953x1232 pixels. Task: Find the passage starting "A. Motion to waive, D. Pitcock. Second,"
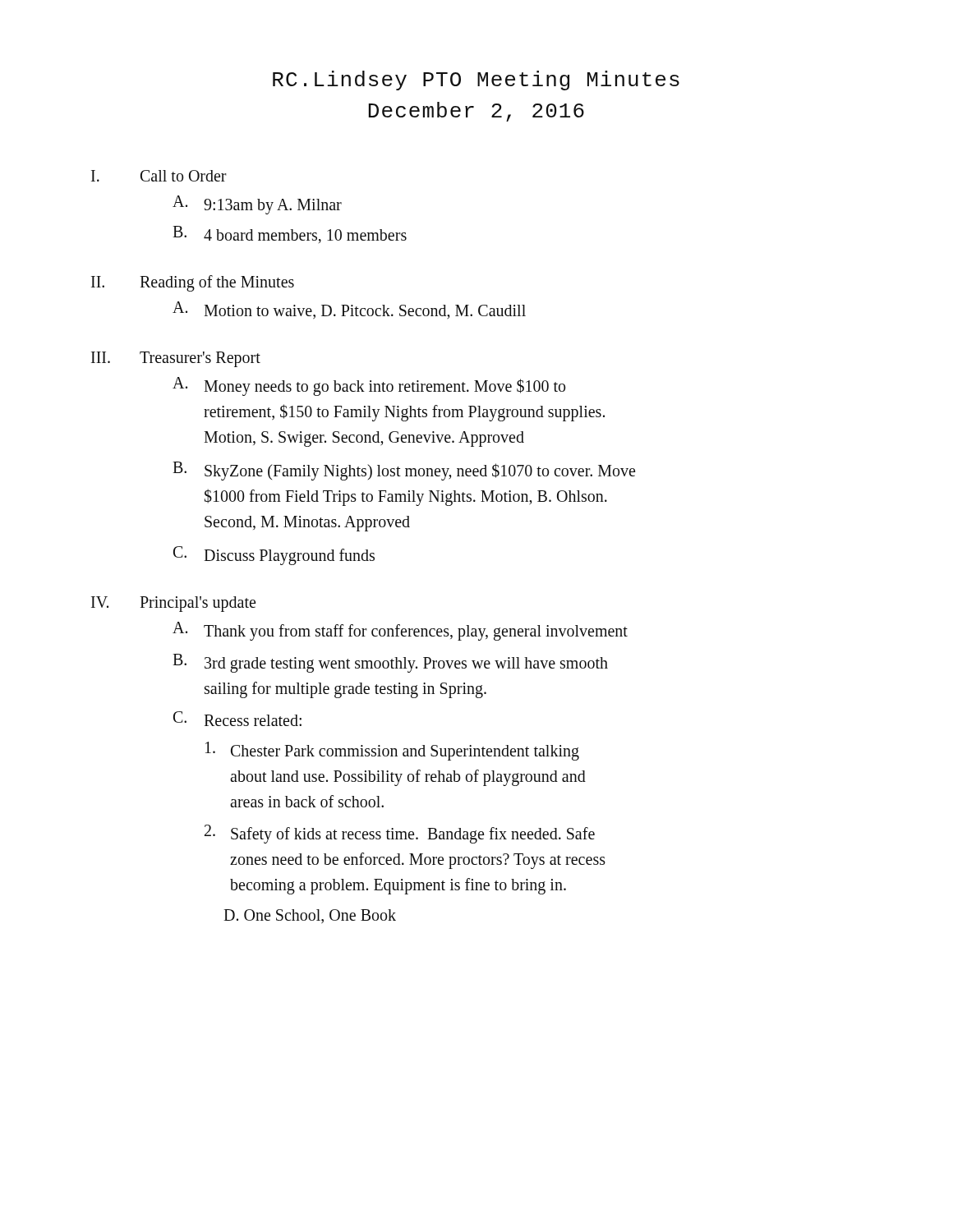coord(349,311)
